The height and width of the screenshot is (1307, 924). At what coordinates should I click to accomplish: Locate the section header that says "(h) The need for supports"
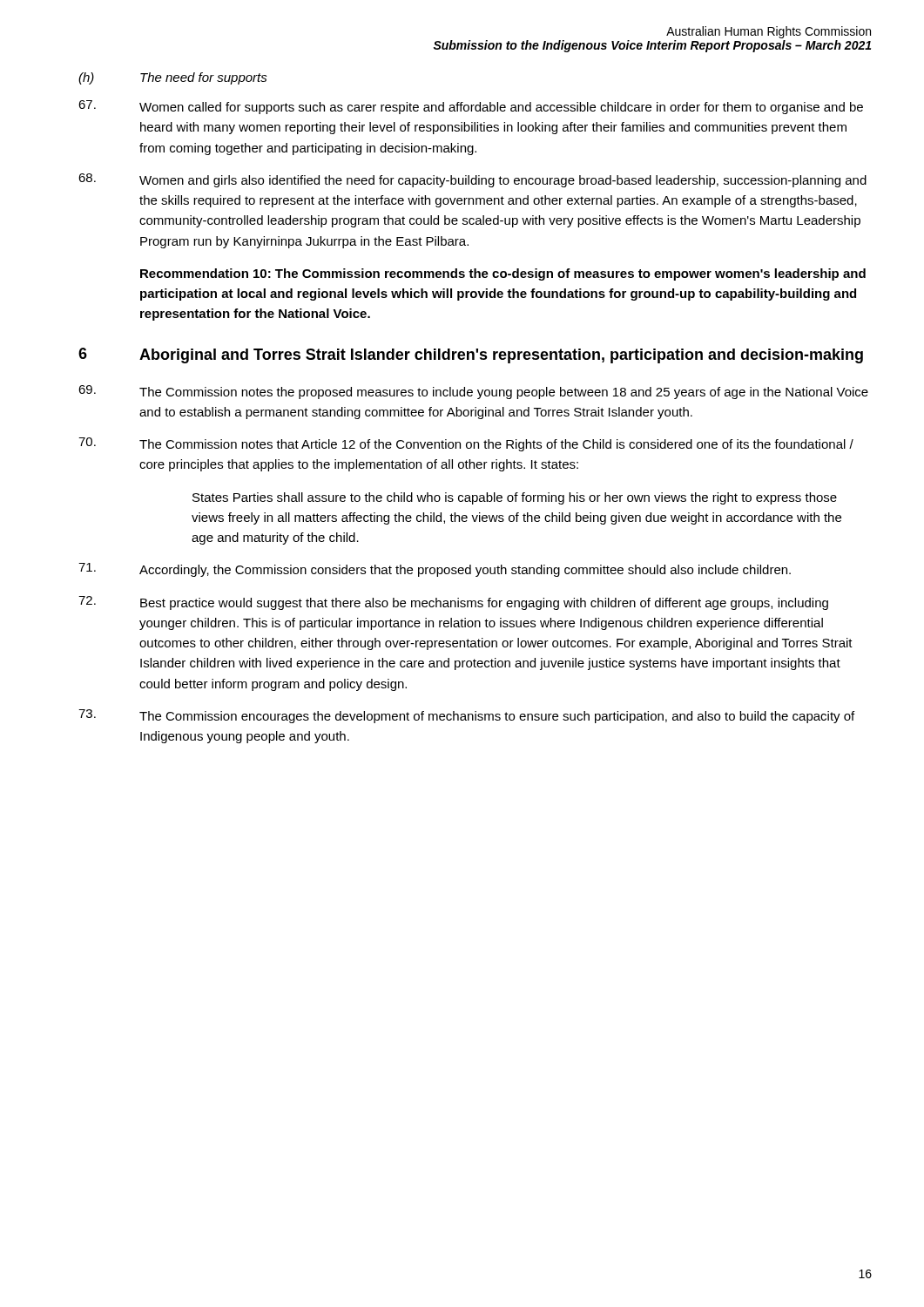coord(173,77)
